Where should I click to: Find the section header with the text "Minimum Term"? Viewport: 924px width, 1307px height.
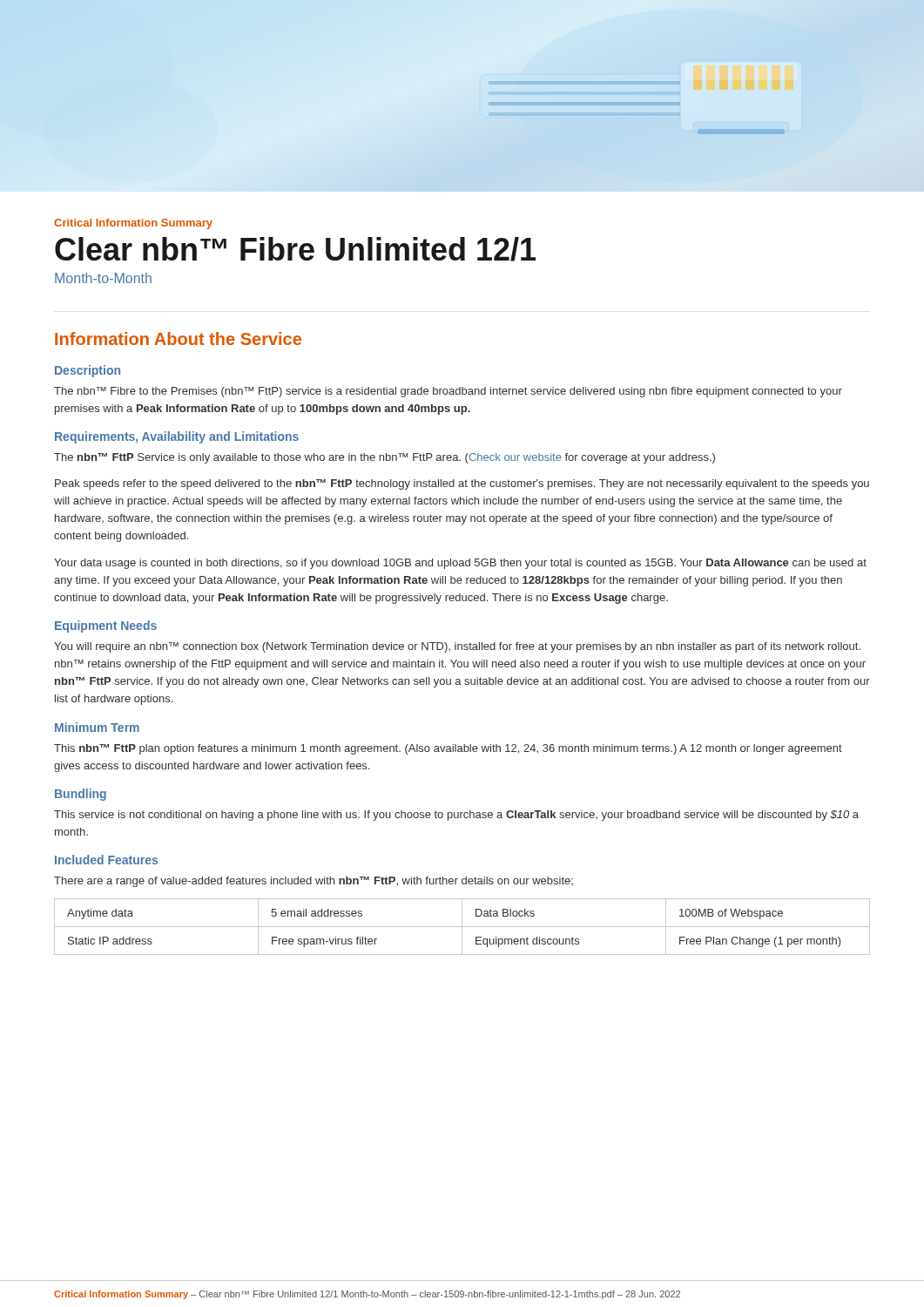97,727
